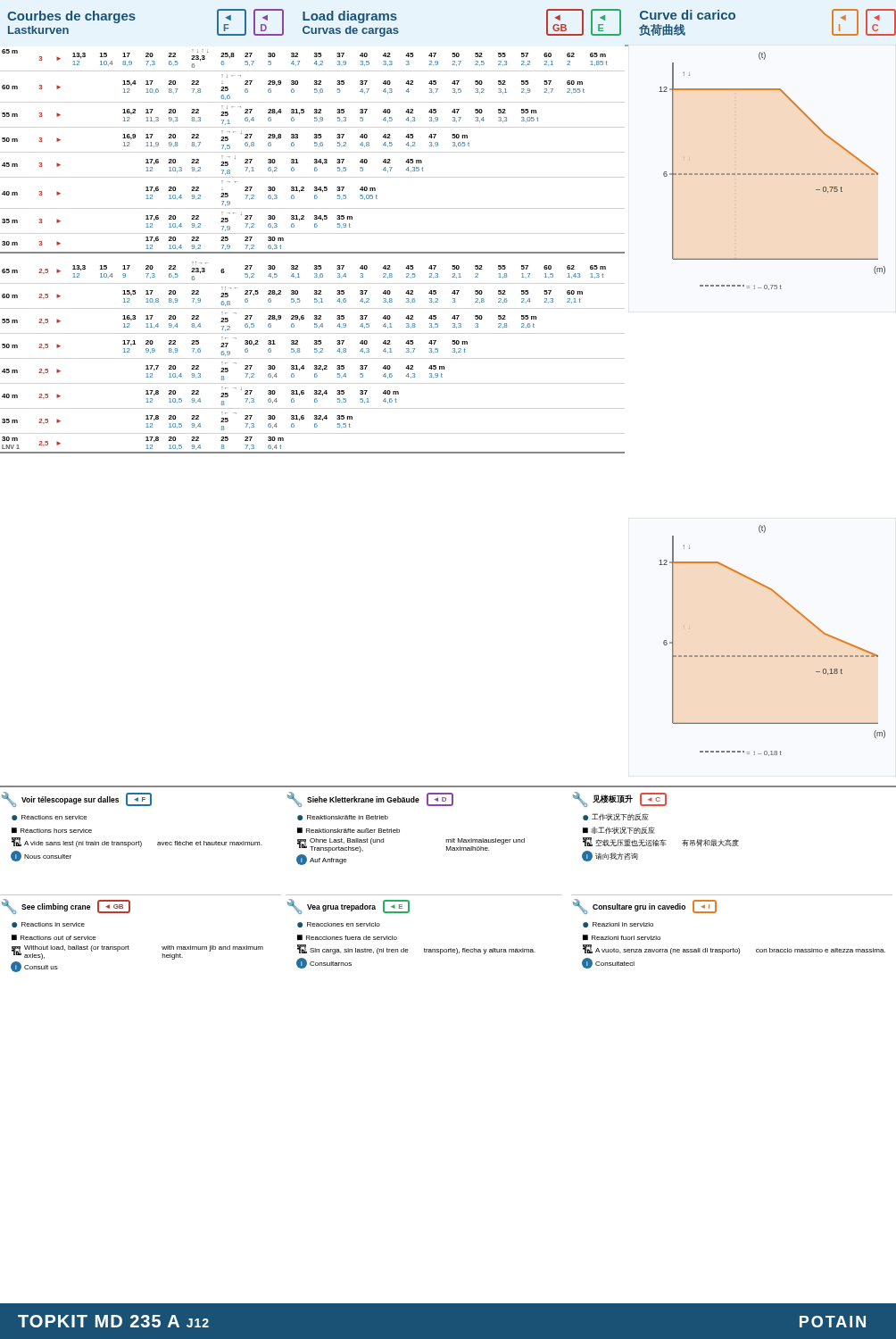Point to the text block starting "● Reacciones en servicio"
The width and height of the screenshot is (896, 1339).
click(338, 924)
